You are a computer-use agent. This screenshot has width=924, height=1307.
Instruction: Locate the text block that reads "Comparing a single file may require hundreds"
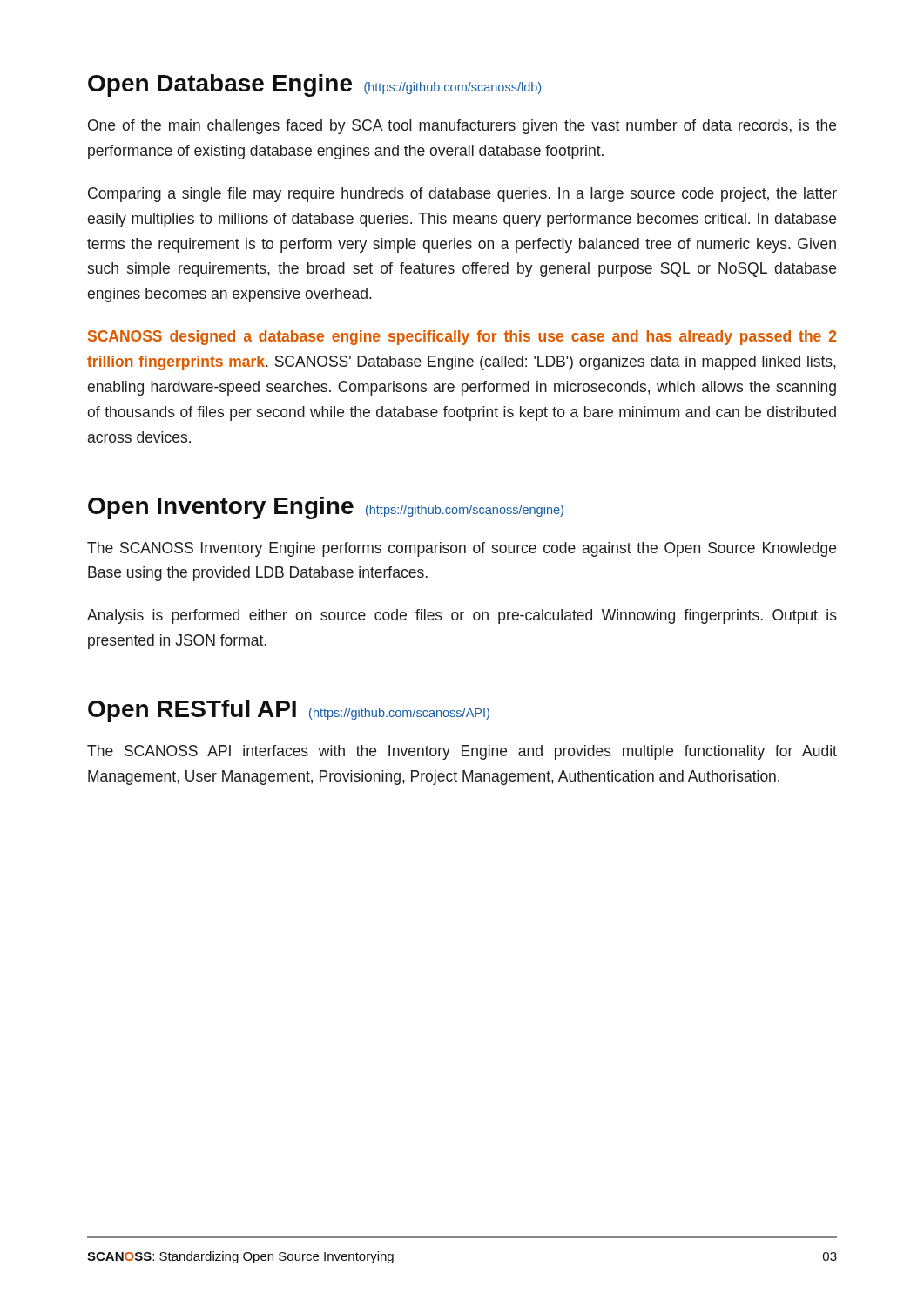462,244
